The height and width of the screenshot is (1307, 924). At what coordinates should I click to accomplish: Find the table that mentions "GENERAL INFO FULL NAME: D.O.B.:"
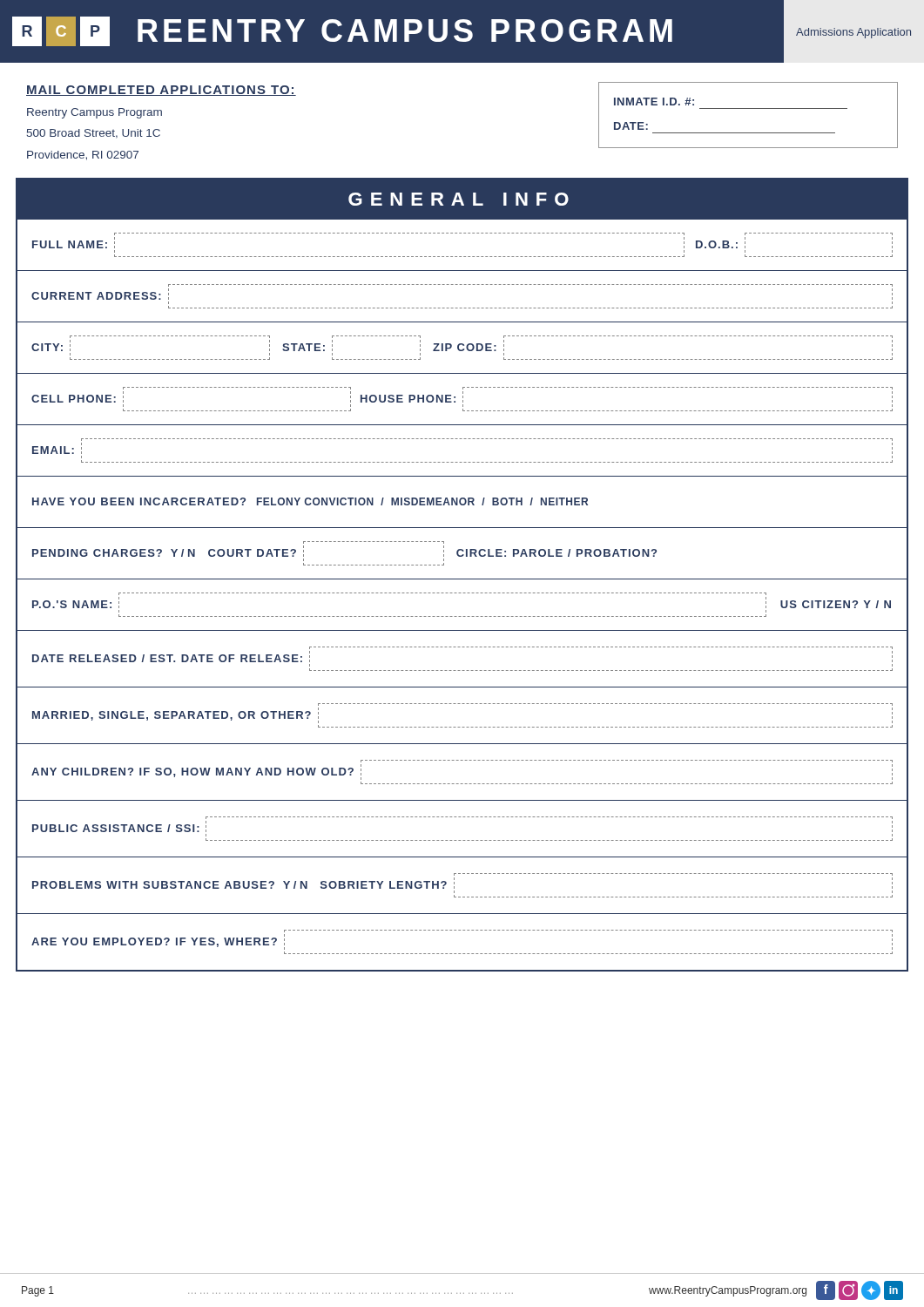462,575
